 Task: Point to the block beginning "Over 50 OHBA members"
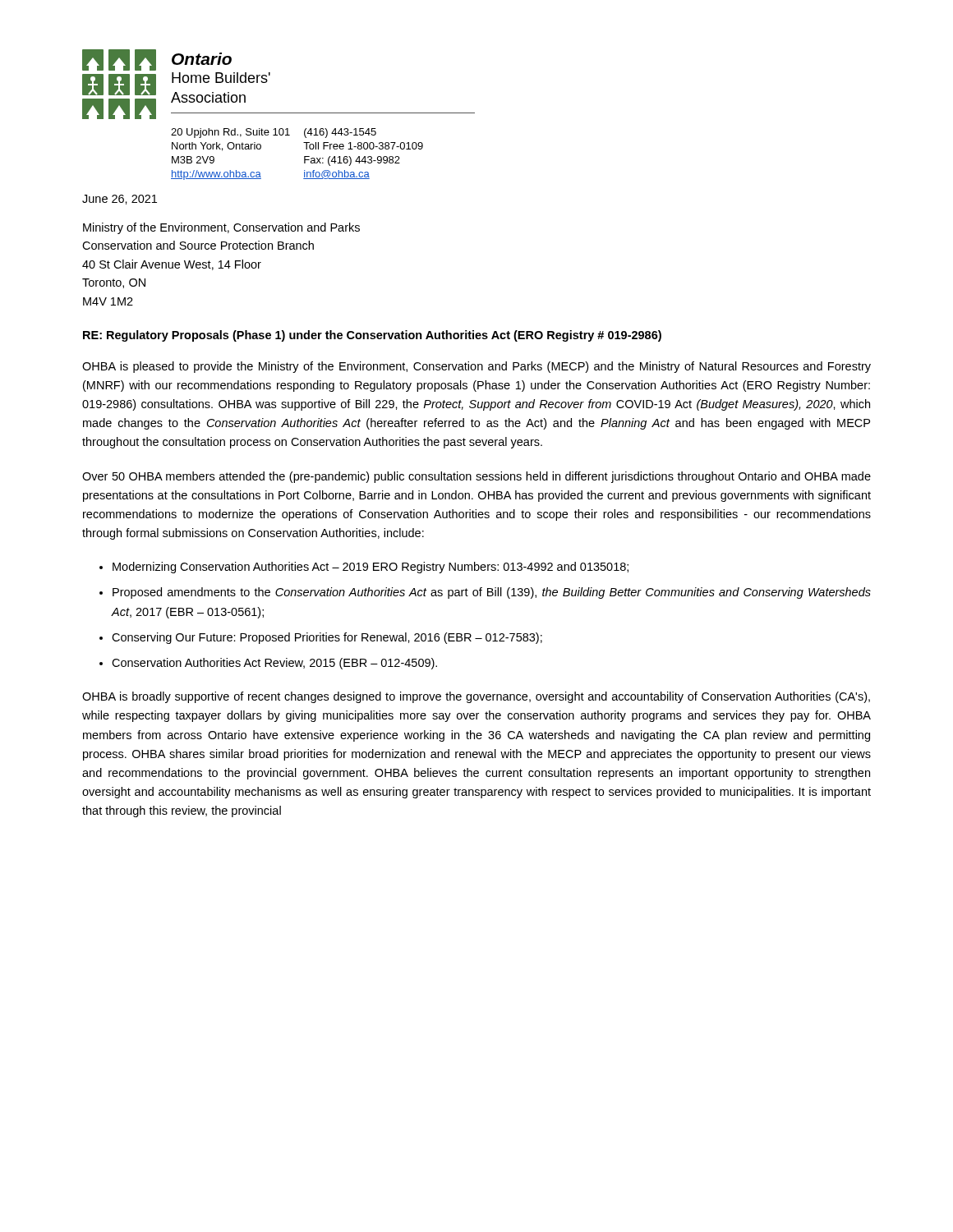476,505
